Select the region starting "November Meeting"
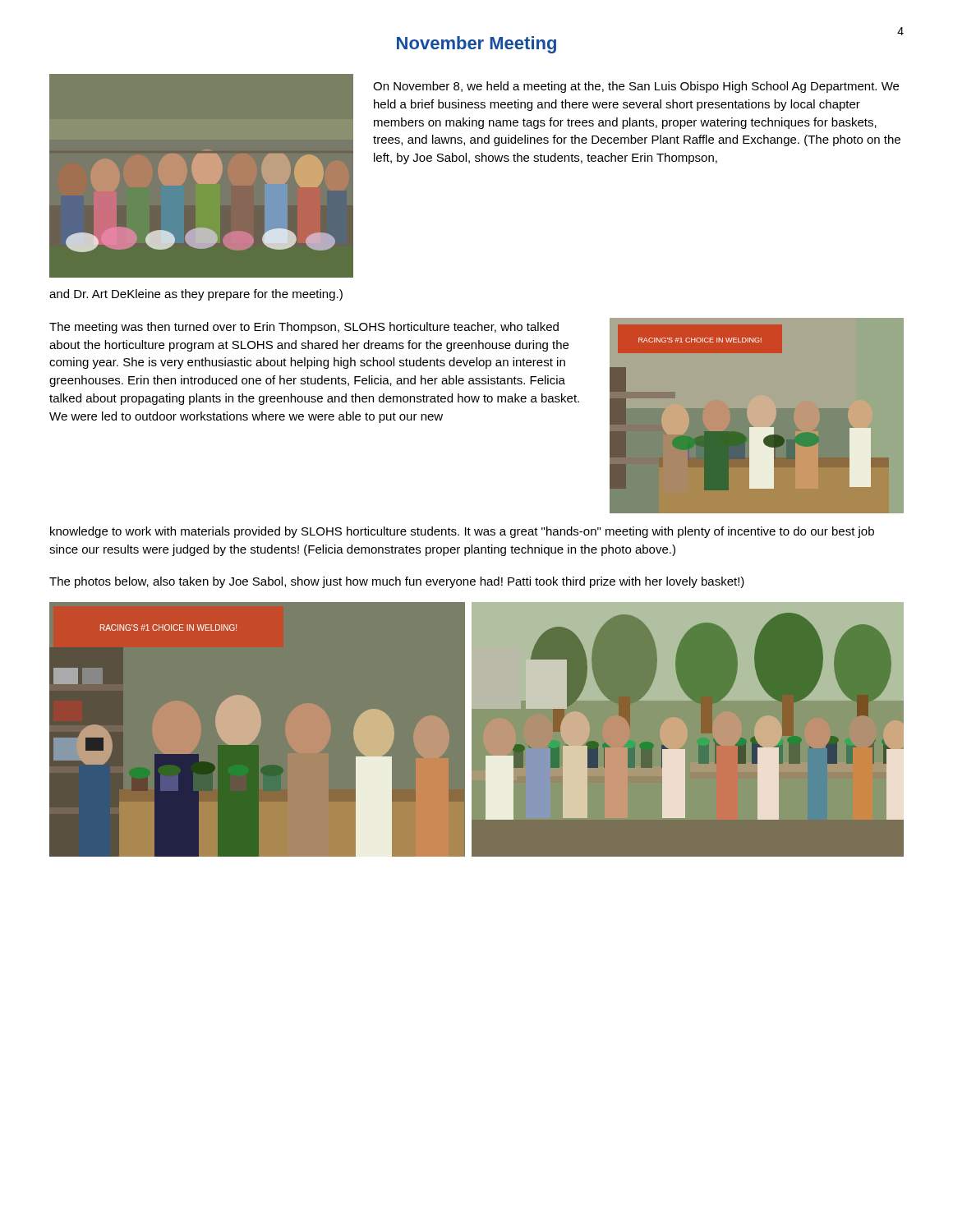This screenshot has height=1232, width=953. 476,44
